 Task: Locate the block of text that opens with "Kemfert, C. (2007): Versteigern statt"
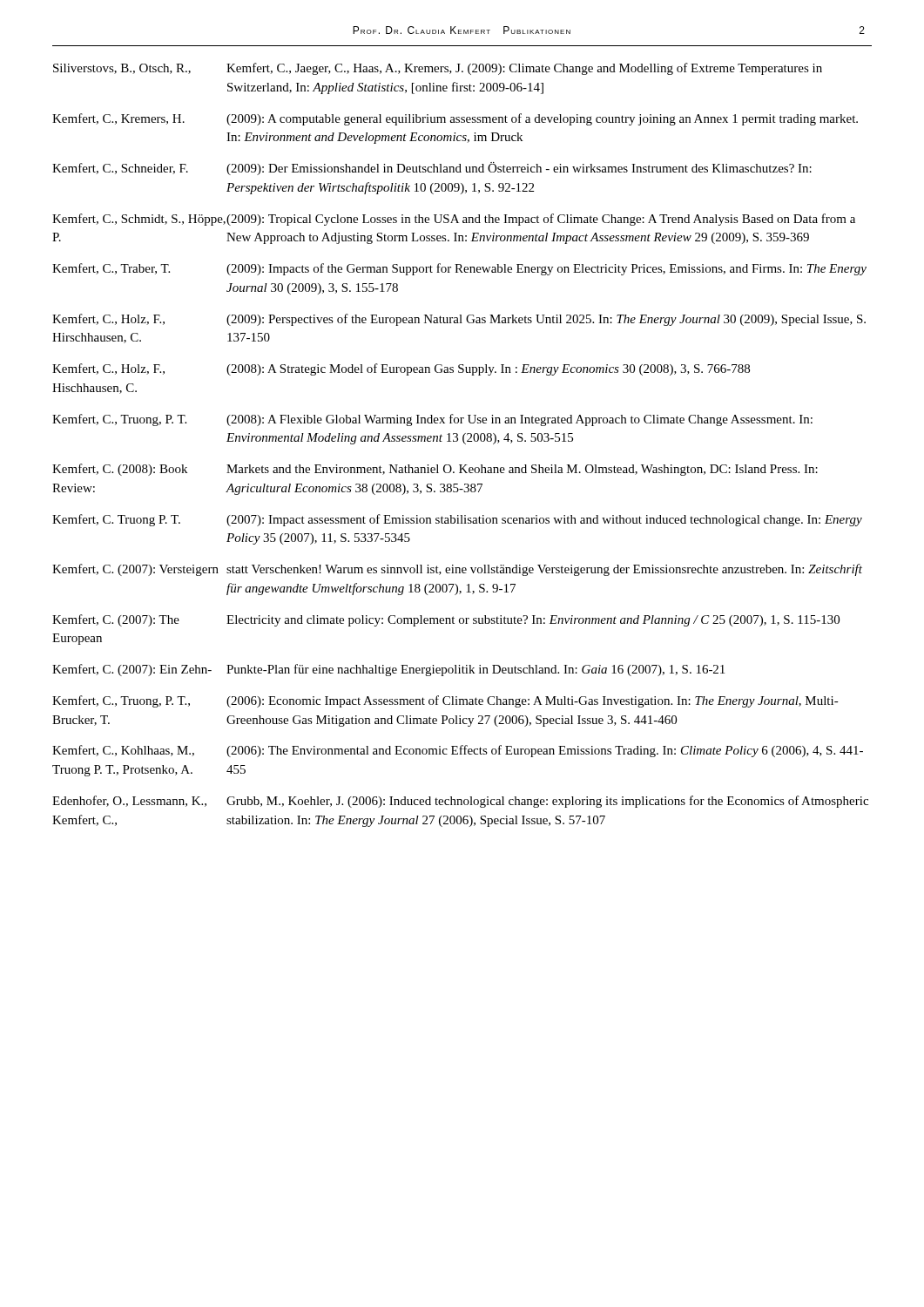click(x=462, y=579)
